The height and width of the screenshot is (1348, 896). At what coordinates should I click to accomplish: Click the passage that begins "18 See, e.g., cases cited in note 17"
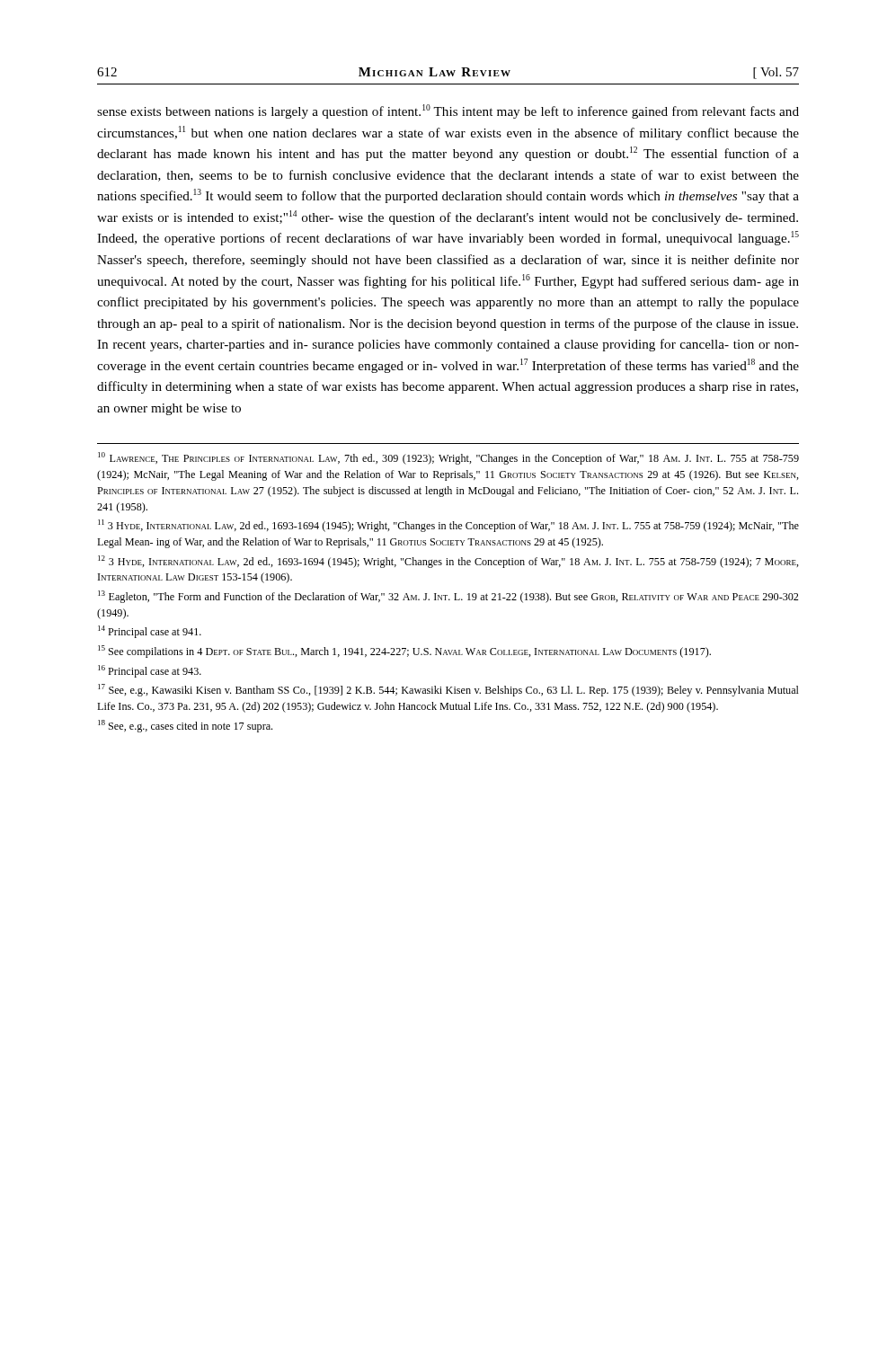(x=185, y=725)
